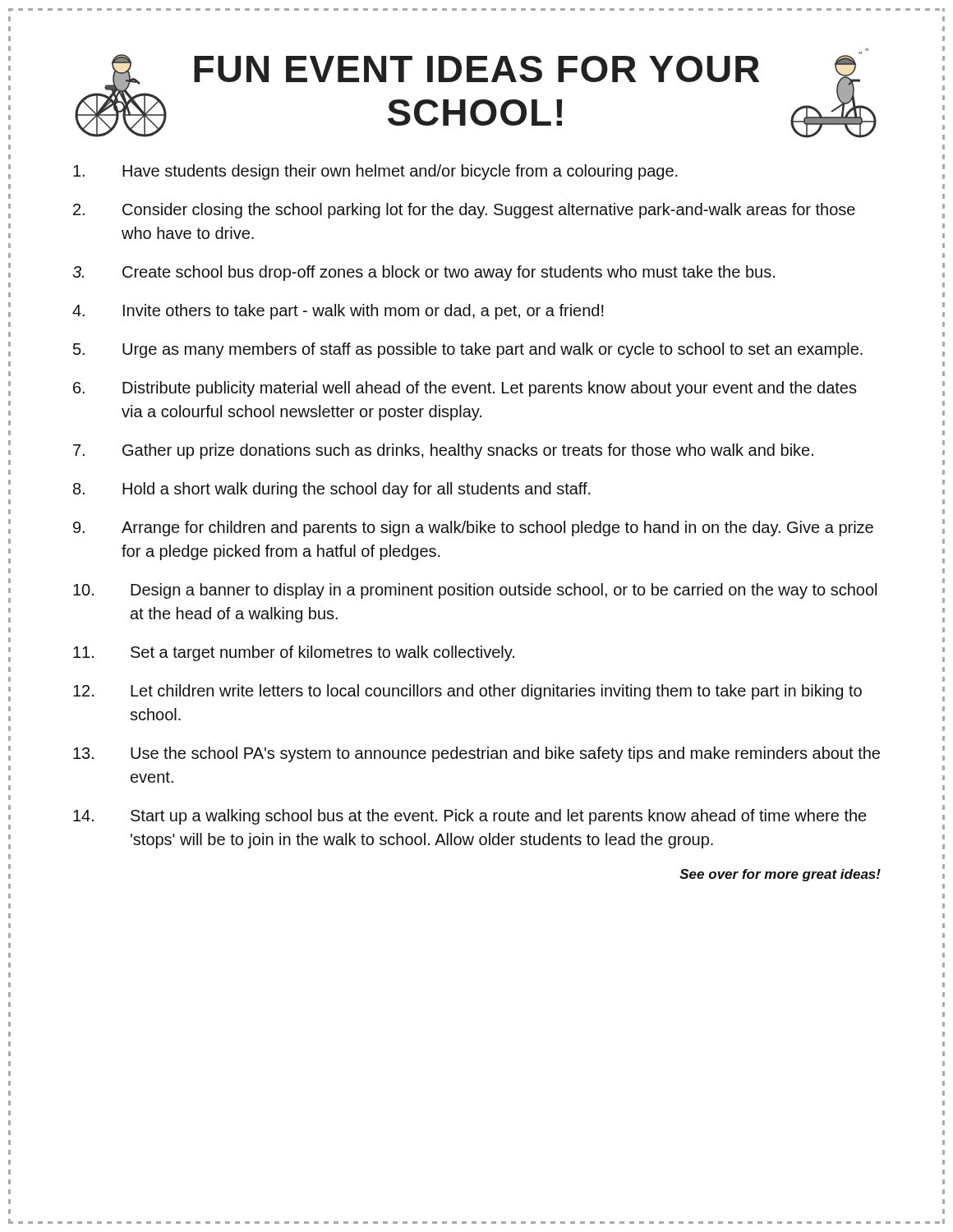Click on the block starting "14. Start up a walking school bus at"
The height and width of the screenshot is (1232, 953).
(476, 828)
